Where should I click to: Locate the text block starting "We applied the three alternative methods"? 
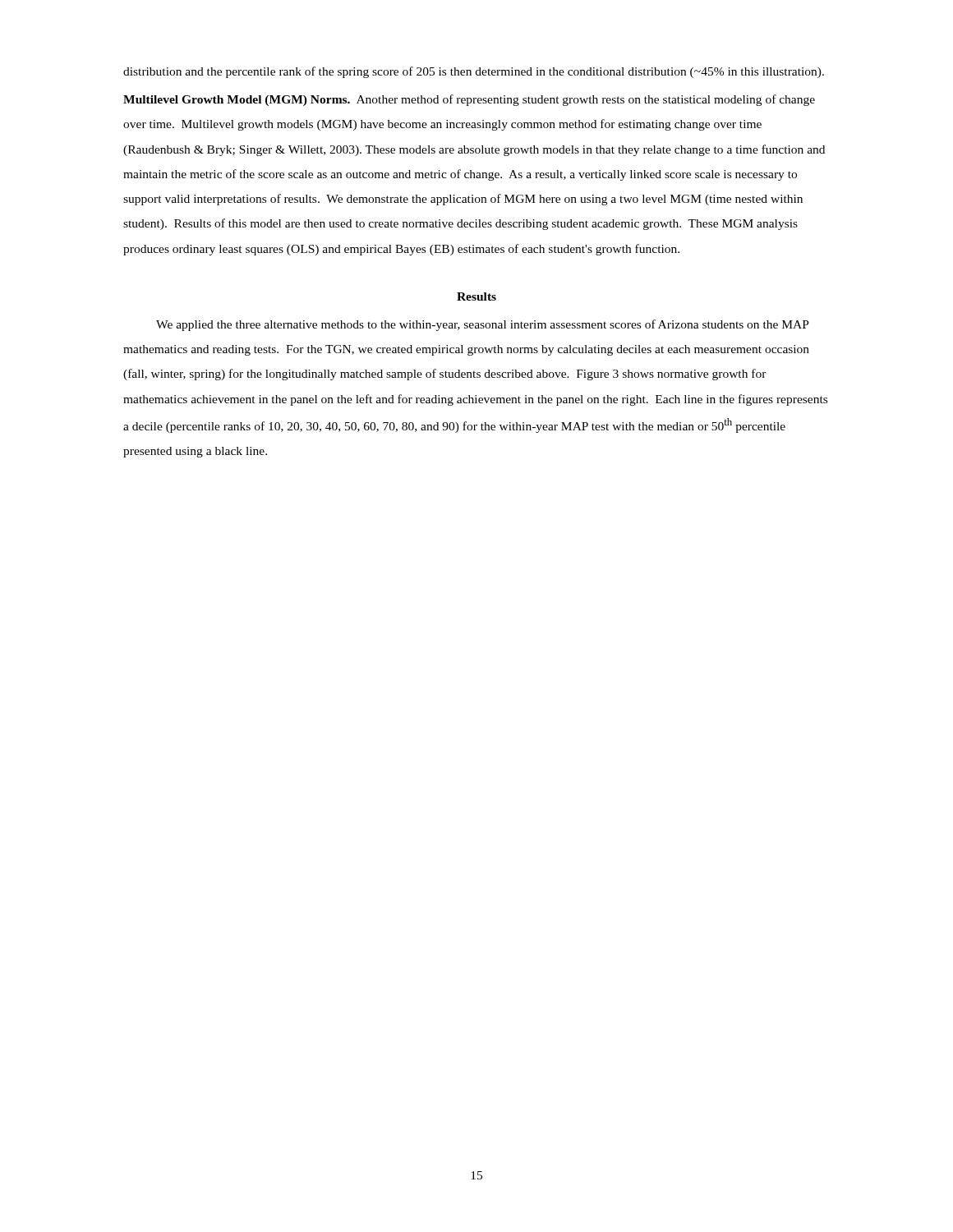tap(476, 387)
